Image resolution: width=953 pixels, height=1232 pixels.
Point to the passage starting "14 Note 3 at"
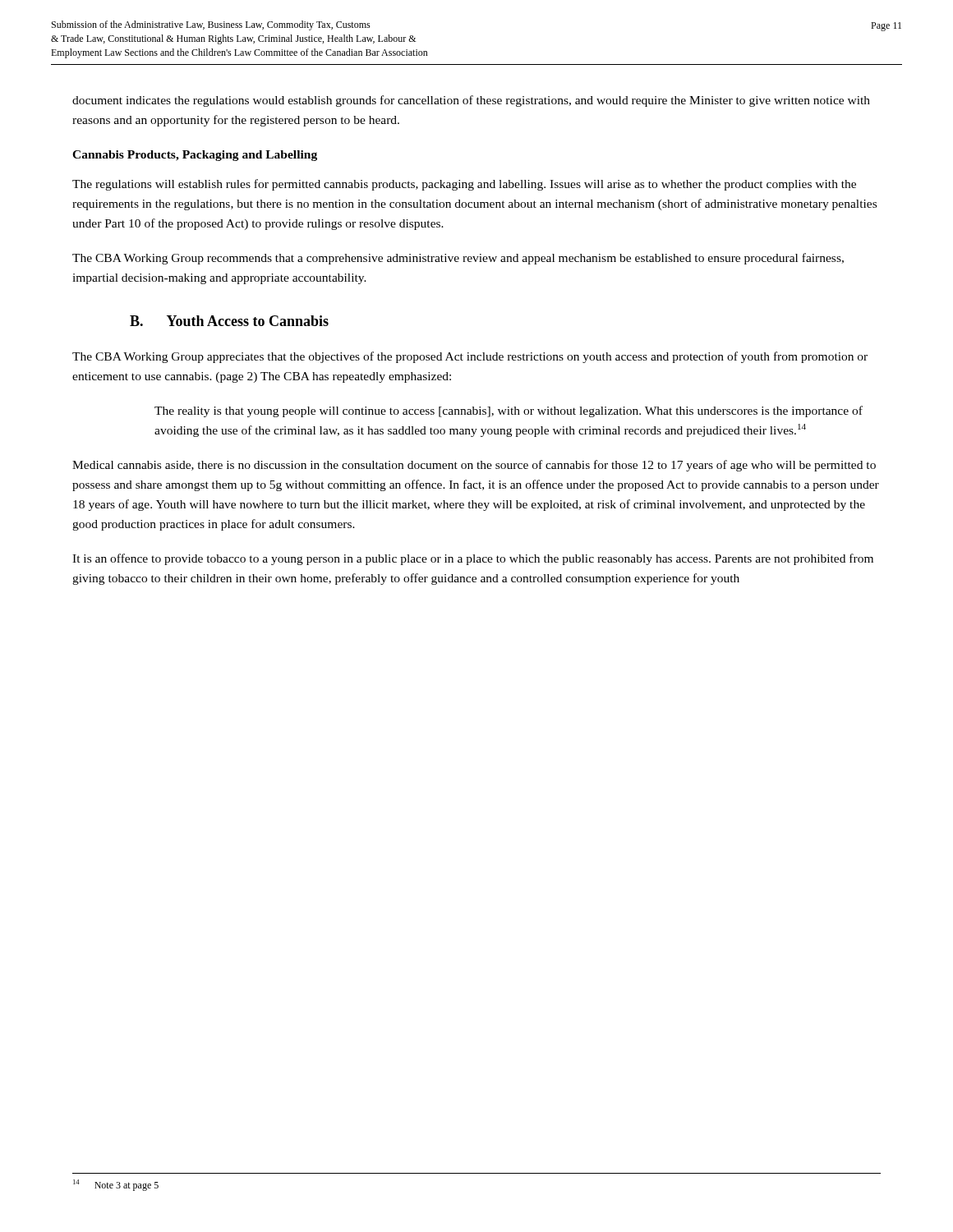point(116,1185)
